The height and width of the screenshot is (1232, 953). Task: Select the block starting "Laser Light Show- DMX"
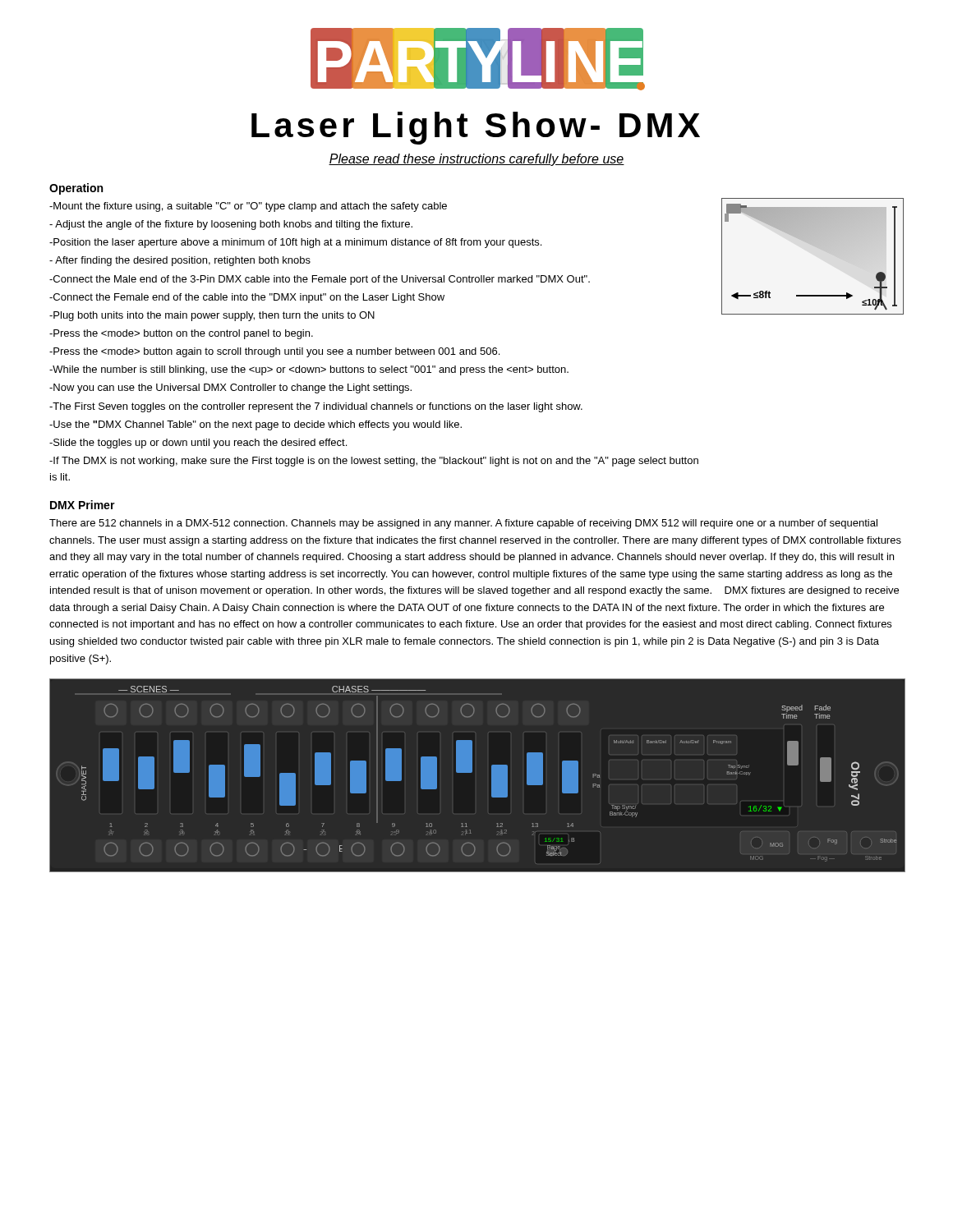476,125
